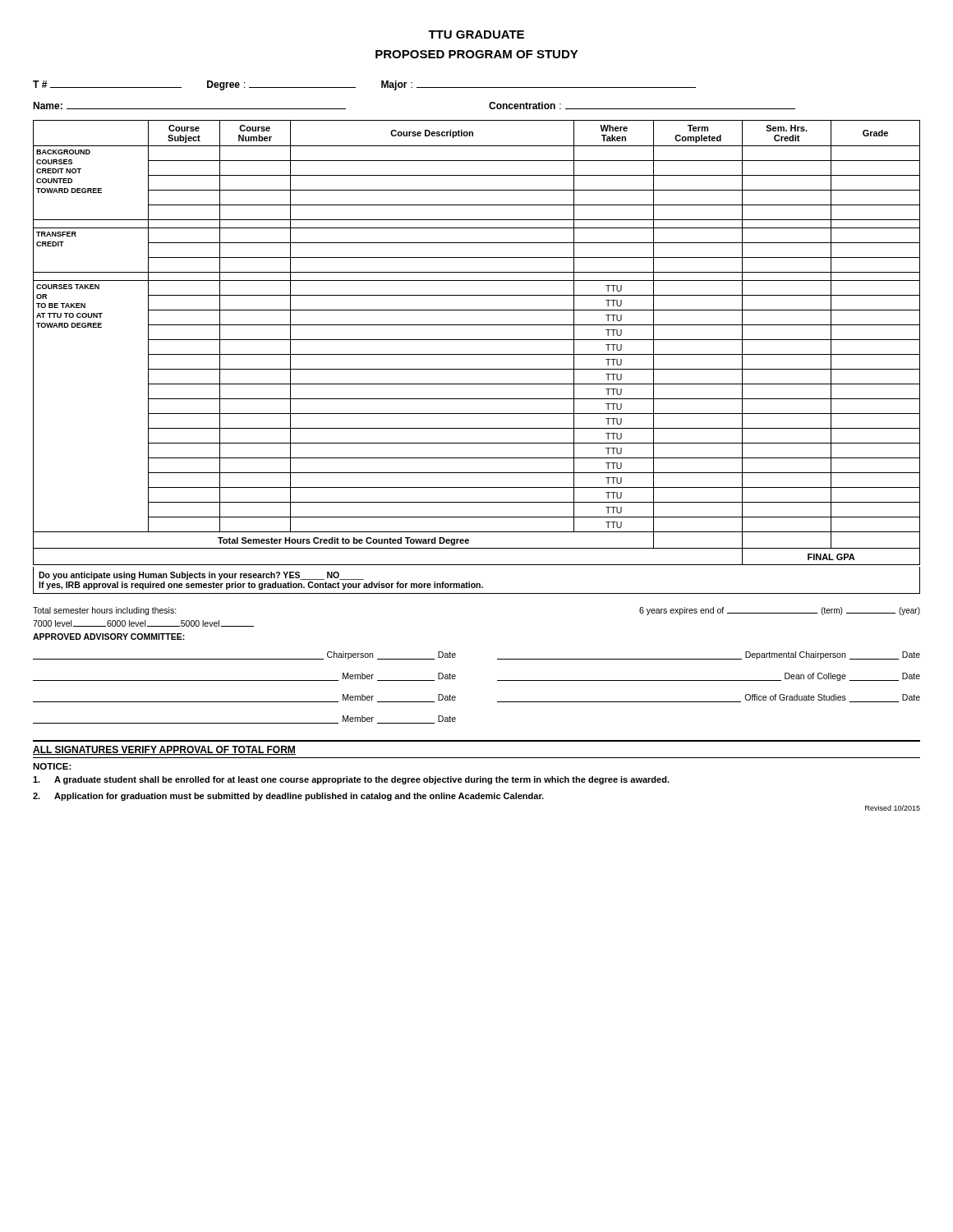Navigate to the text starting "Revised 10/2015"
This screenshot has height=1232, width=953.
(x=892, y=808)
